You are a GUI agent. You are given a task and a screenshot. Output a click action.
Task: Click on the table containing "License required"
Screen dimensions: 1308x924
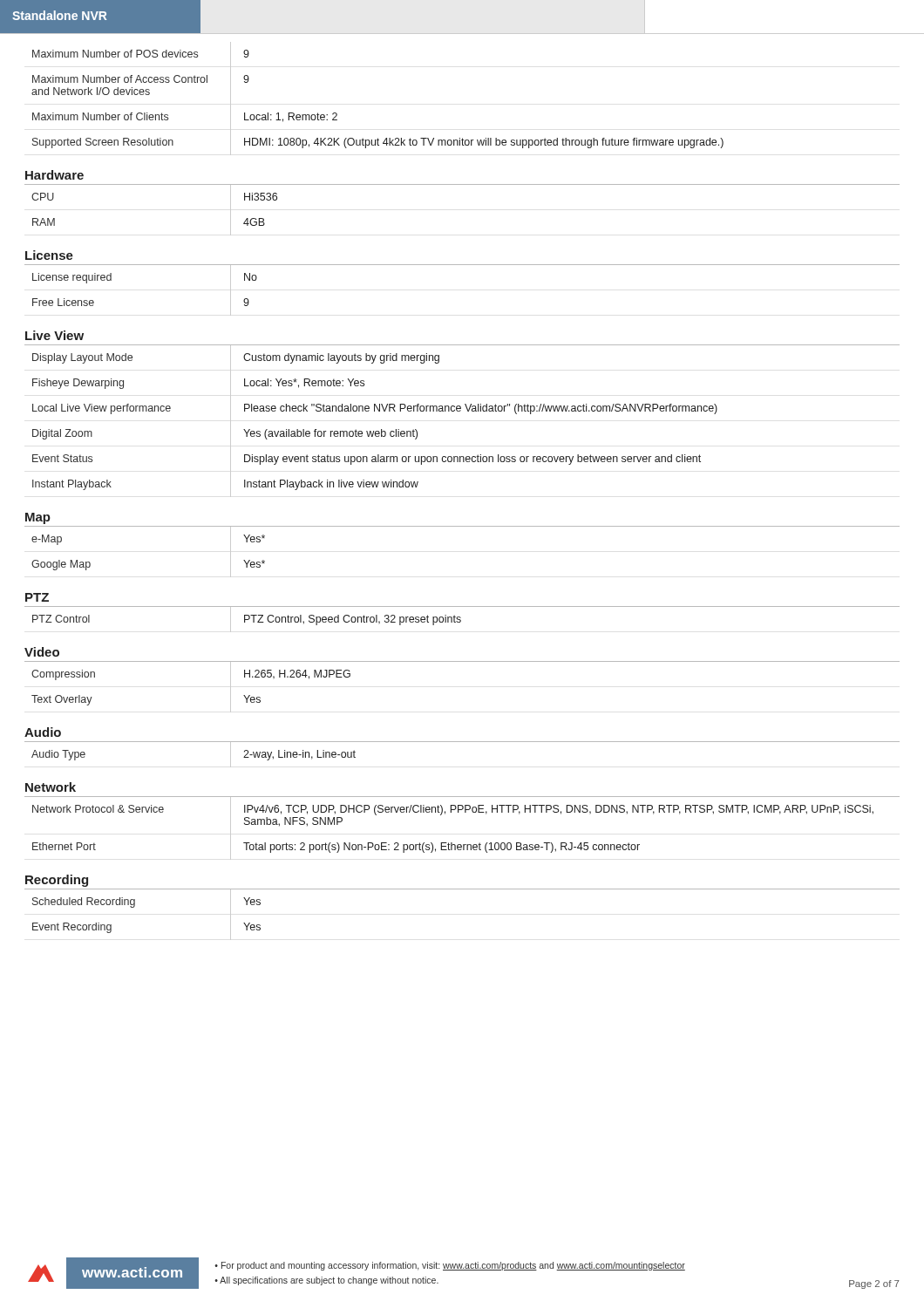tap(462, 290)
